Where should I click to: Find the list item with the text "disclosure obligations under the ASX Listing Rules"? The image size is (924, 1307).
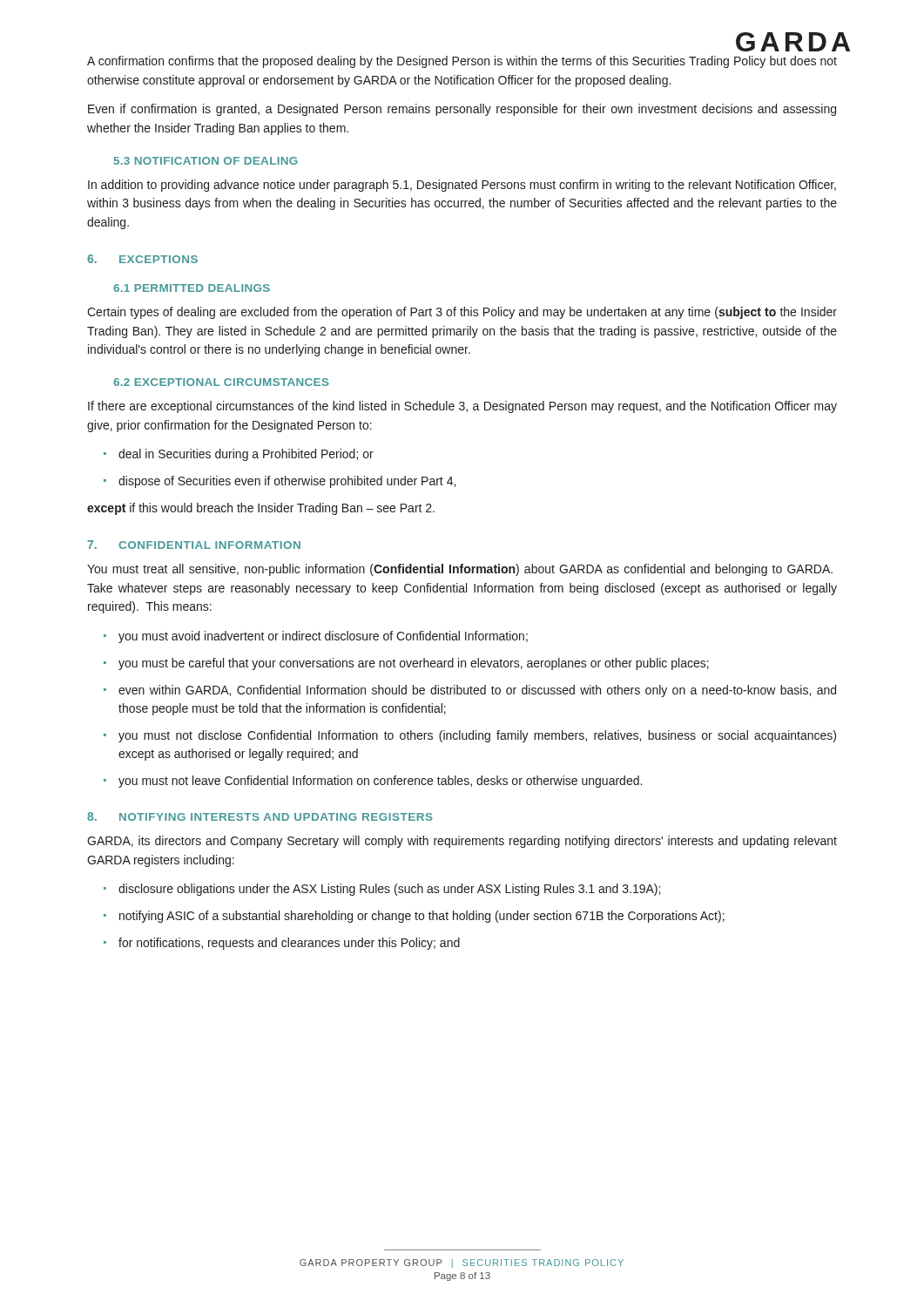pos(462,890)
